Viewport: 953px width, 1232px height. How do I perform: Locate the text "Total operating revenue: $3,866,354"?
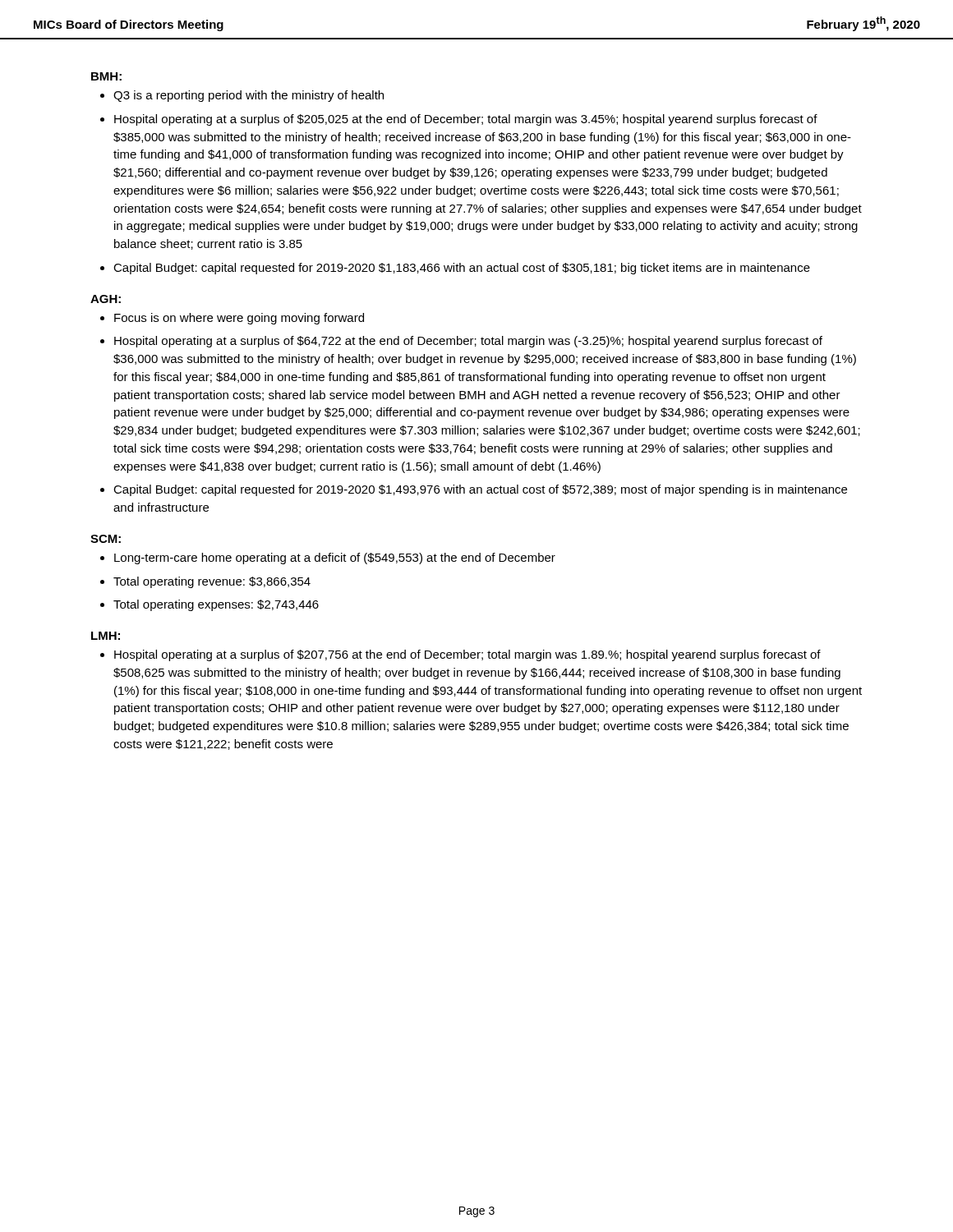tap(212, 581)
